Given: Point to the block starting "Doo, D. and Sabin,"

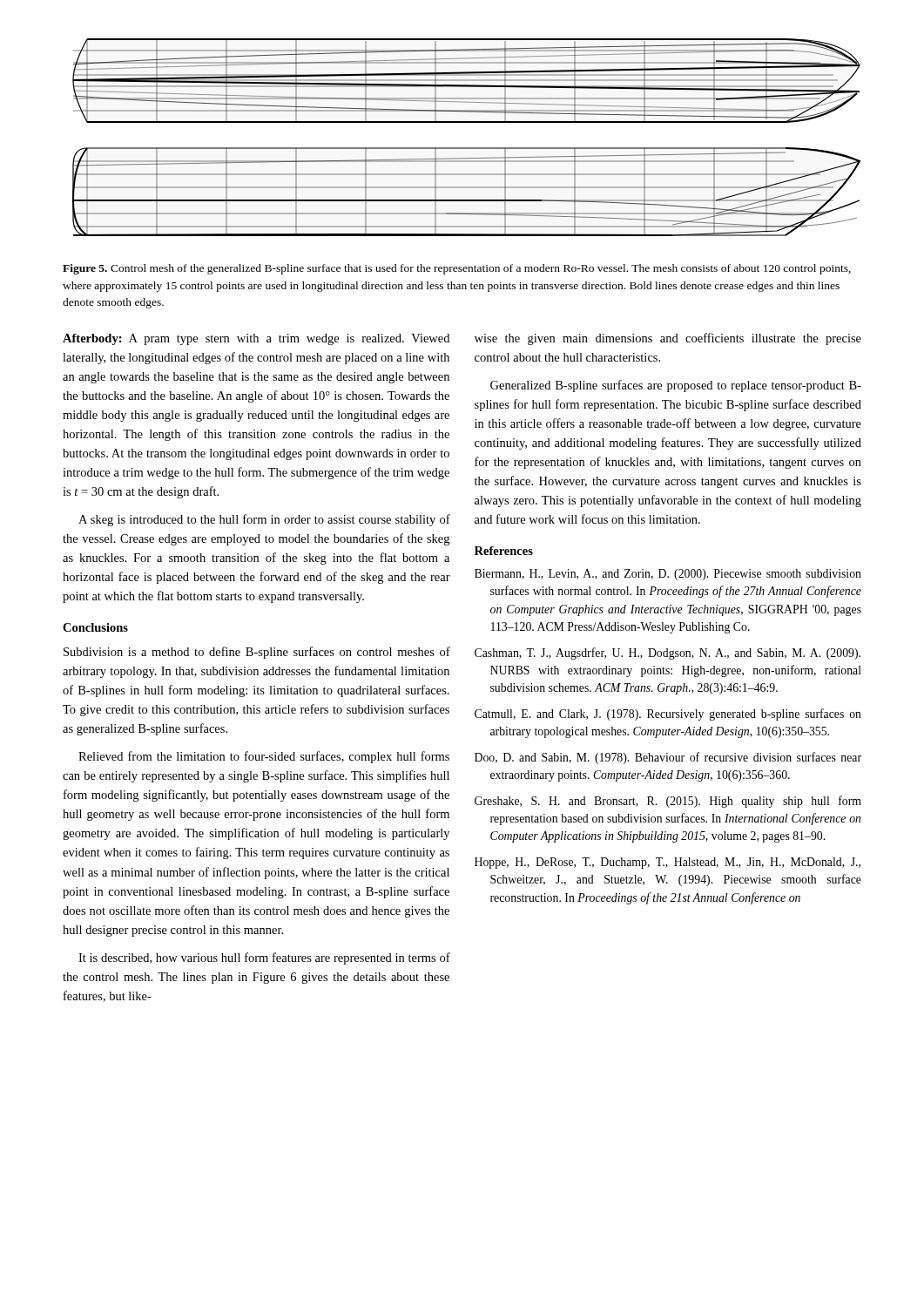Looking at the screenshot, I should [x=668, y=766].
